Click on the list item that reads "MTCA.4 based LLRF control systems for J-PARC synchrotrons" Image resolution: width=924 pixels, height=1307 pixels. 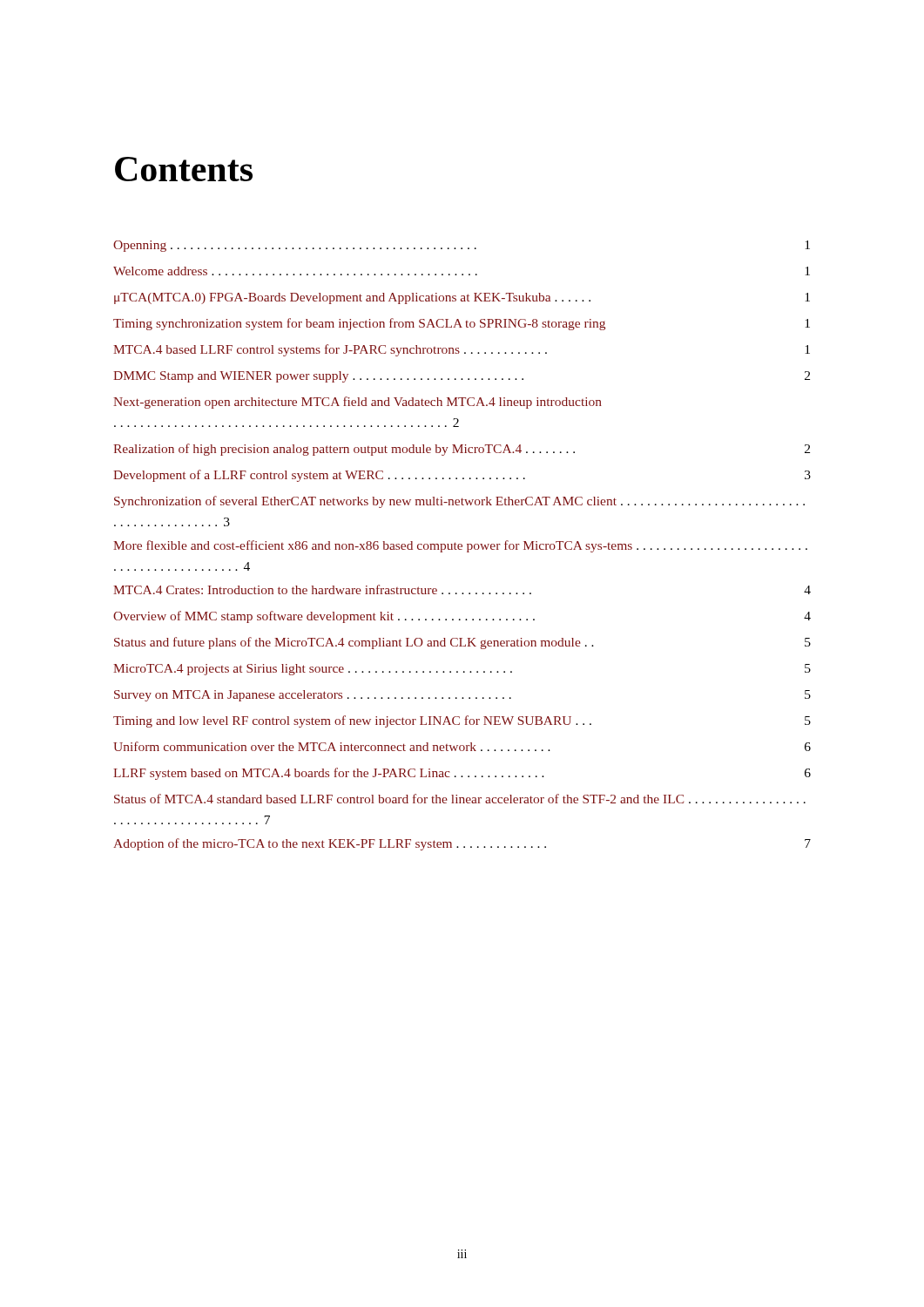(x=462, y=349)
